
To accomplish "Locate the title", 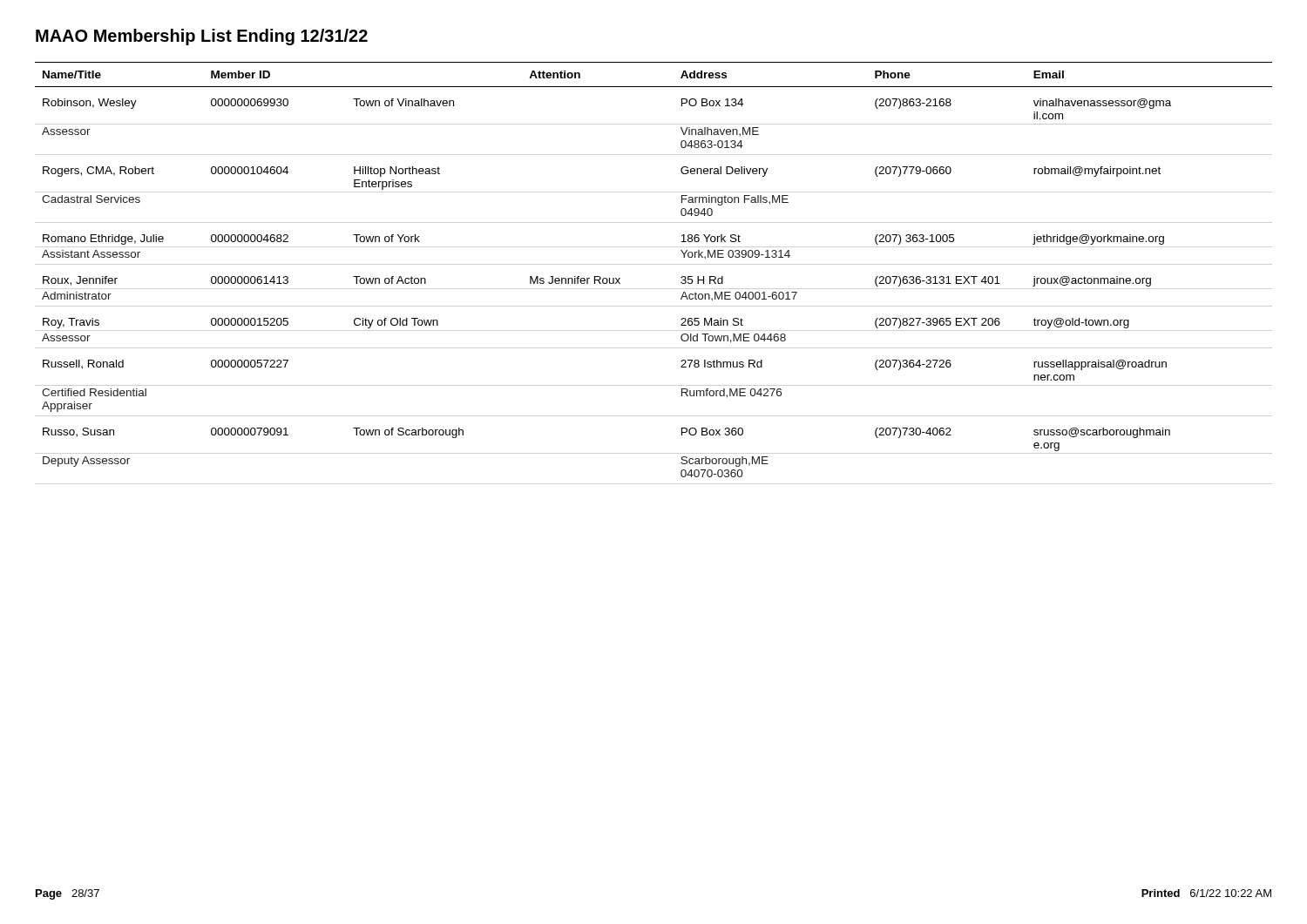I will coord(654,36).
